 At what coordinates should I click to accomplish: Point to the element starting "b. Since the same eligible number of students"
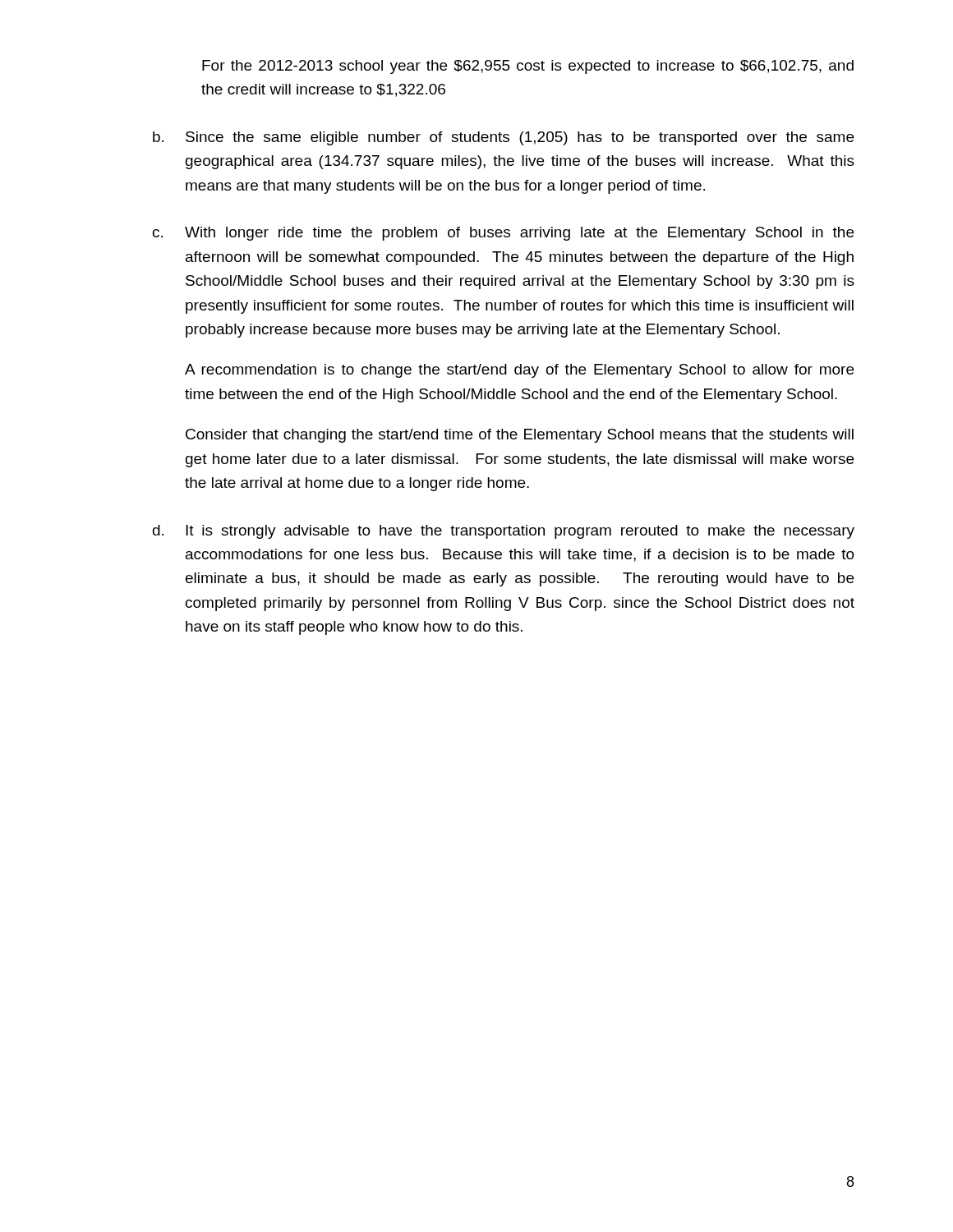pyautogui.click(x=503, y=161)
